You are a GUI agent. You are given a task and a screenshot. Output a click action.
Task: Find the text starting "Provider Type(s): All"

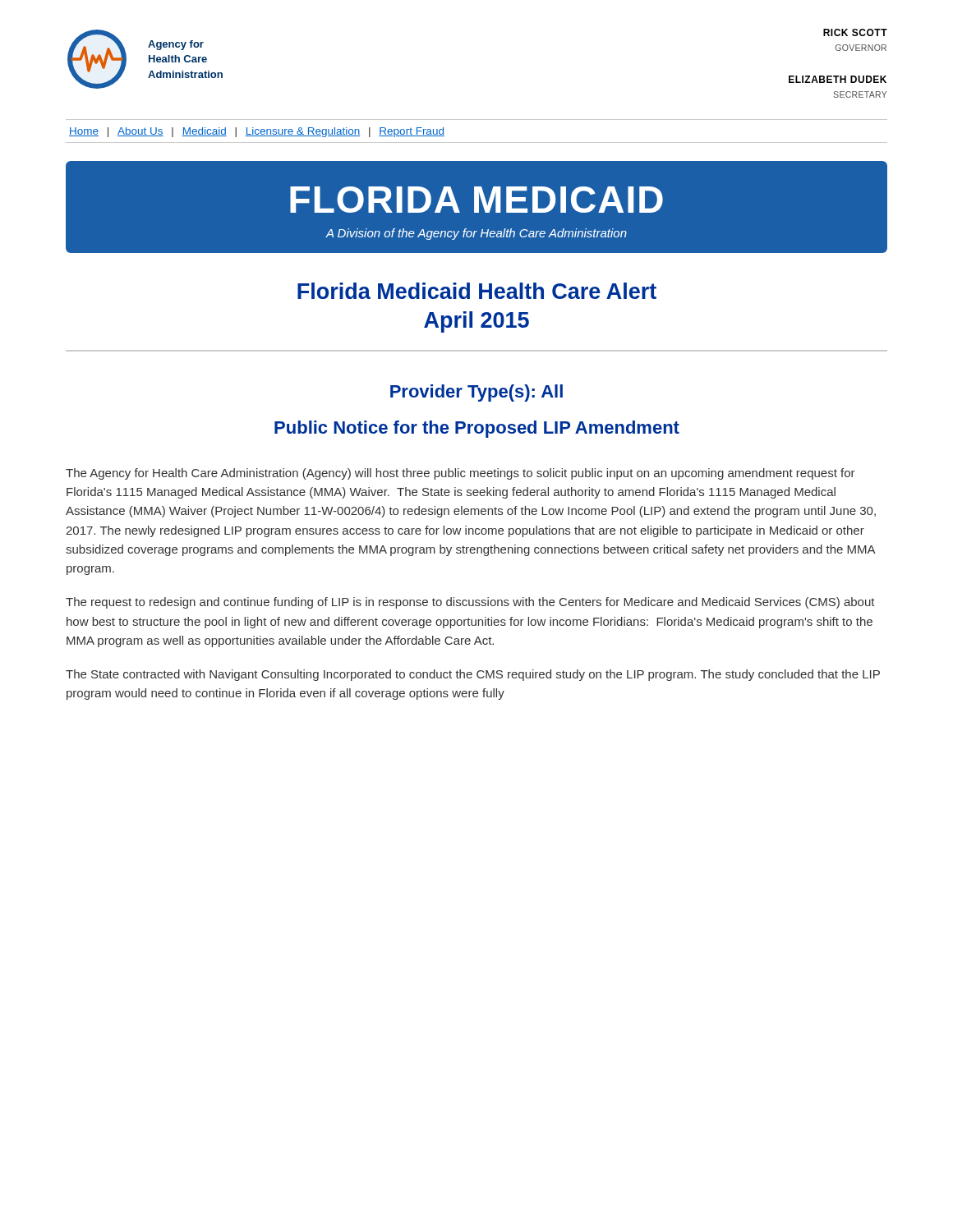click(476, 391)
